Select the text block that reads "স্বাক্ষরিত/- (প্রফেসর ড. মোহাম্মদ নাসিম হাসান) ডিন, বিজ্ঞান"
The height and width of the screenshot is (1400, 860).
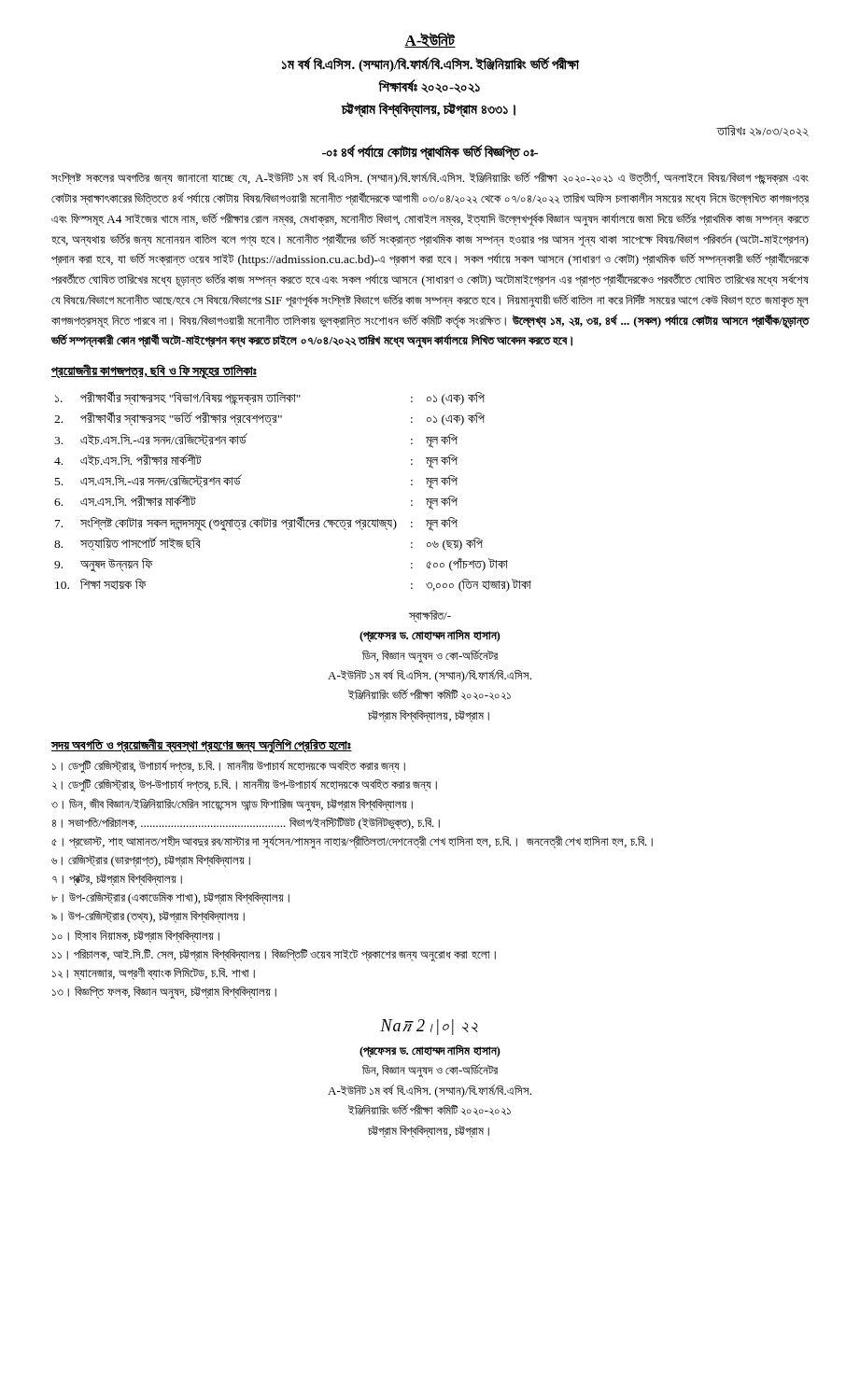[x=430, y=665]
